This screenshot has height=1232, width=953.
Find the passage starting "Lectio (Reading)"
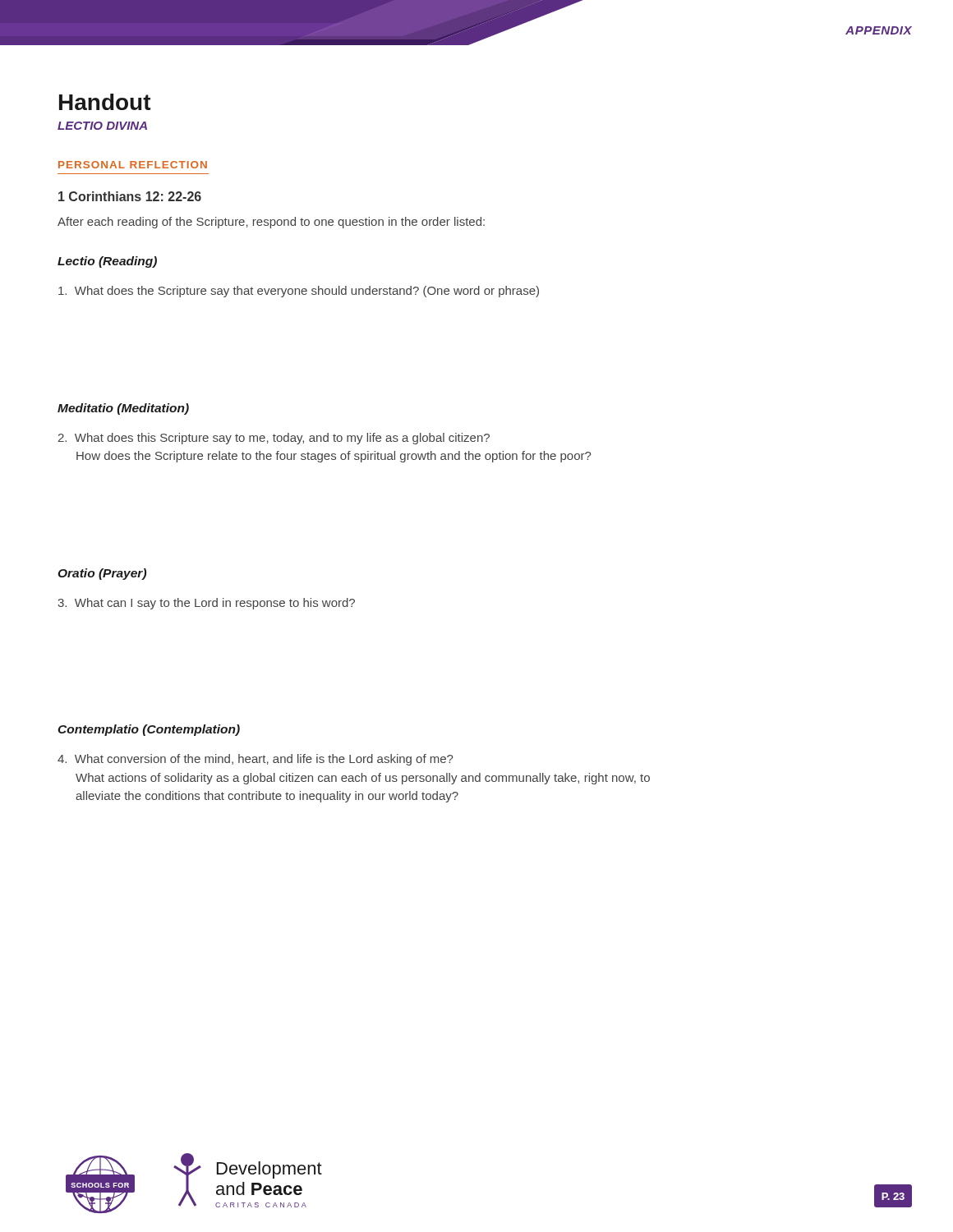107,261
